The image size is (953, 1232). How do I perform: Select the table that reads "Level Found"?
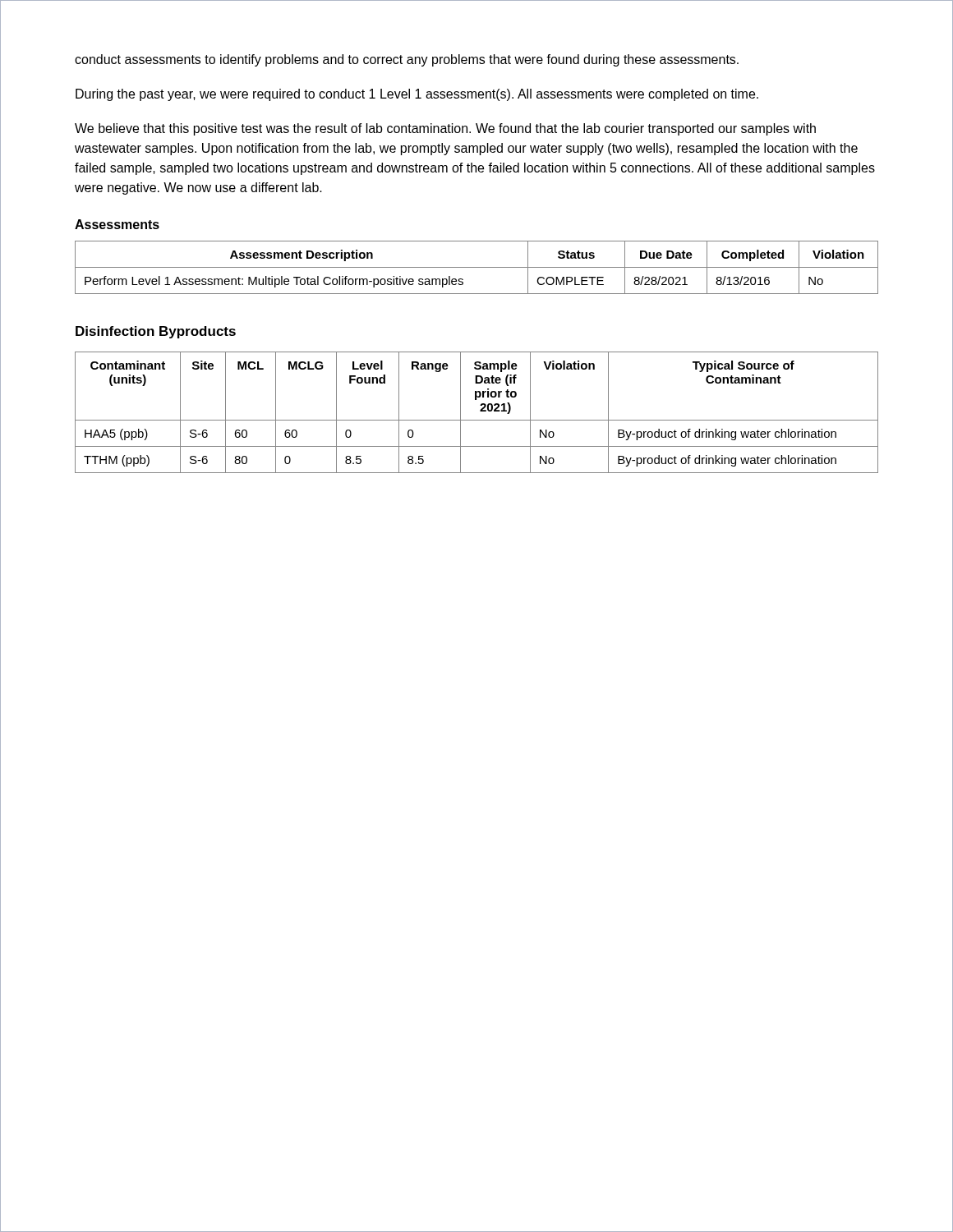coord(476,412)
